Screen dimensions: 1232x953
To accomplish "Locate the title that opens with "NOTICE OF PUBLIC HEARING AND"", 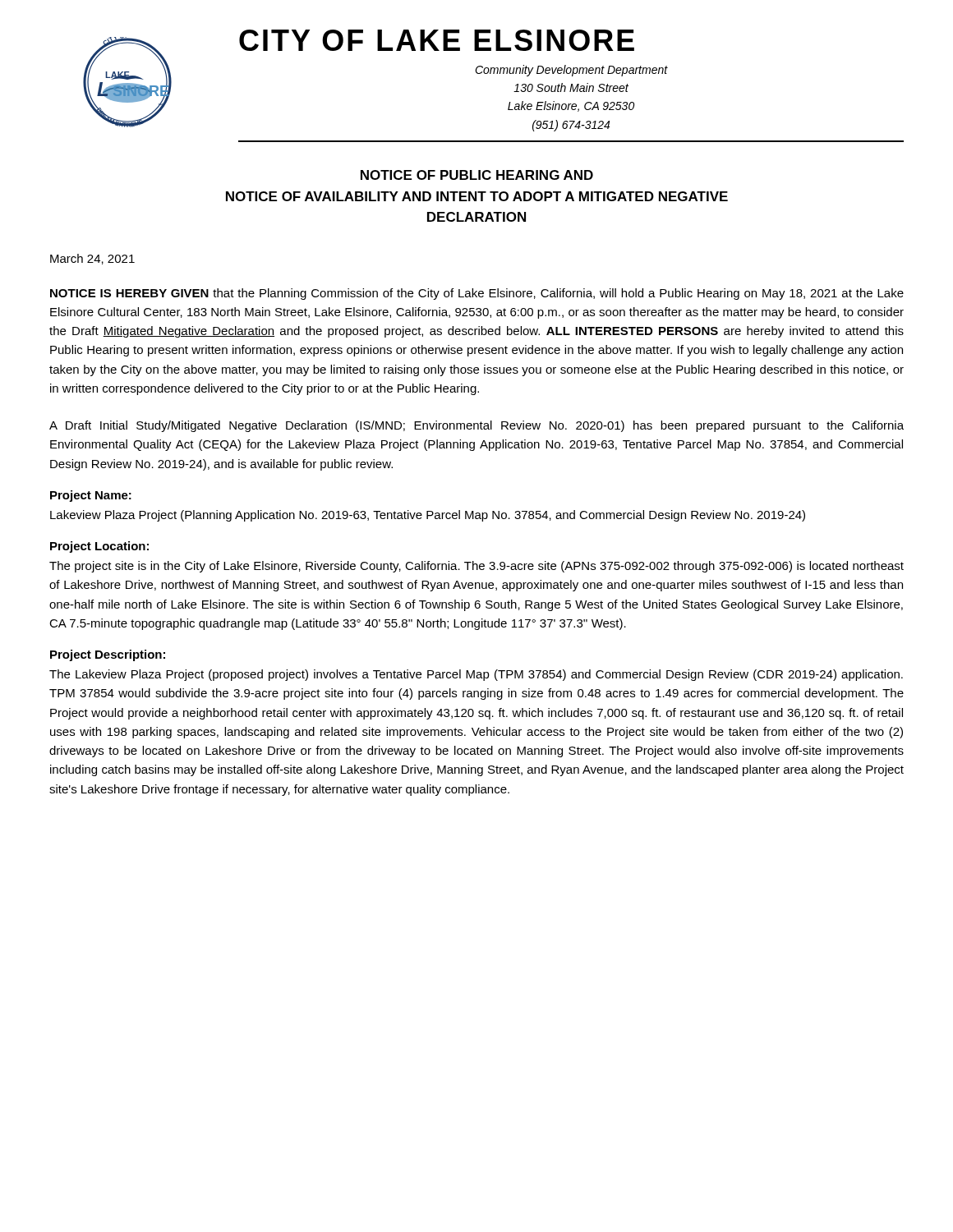I will point(476,196).
